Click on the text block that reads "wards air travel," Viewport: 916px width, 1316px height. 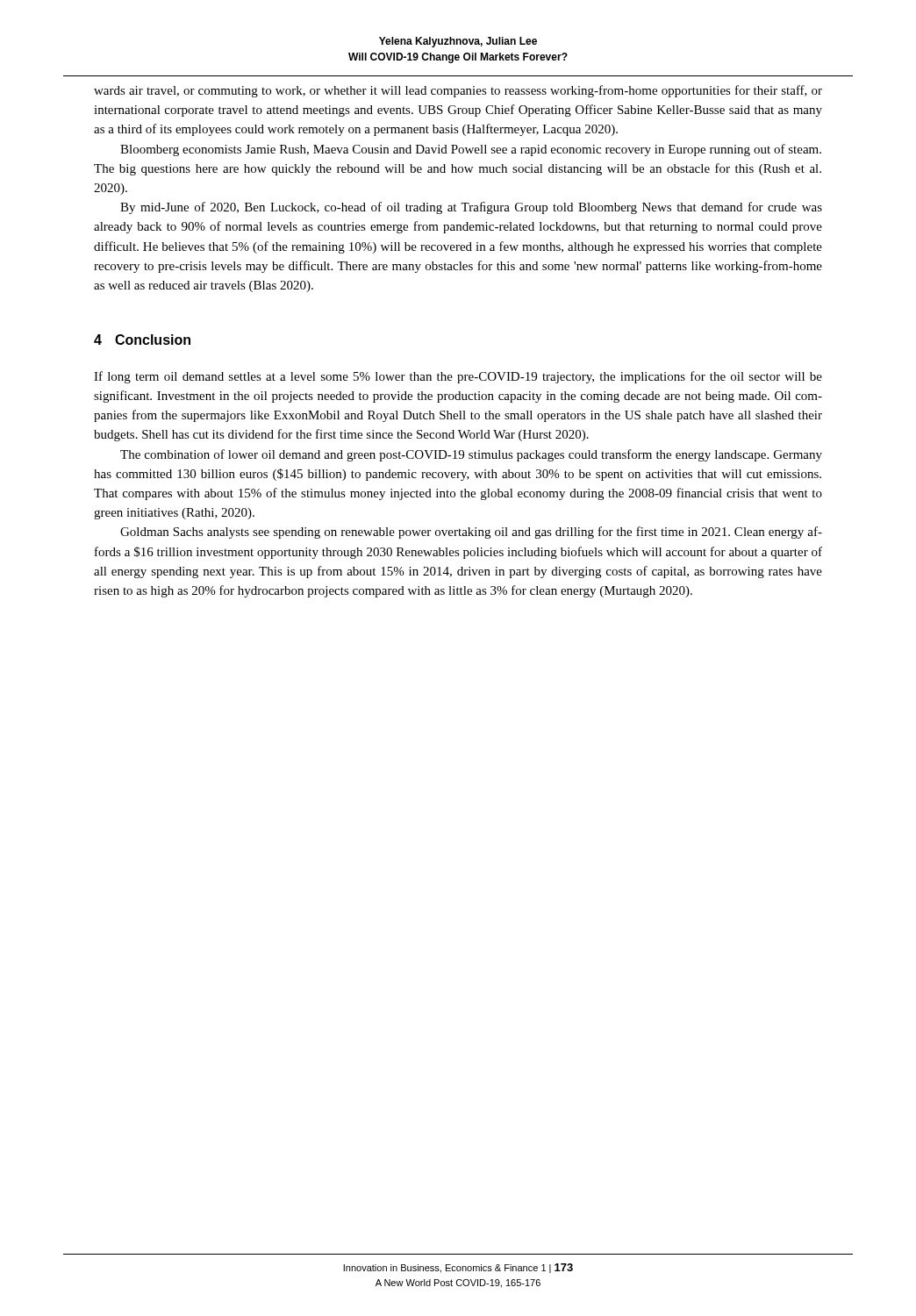[x=458, y=110]
